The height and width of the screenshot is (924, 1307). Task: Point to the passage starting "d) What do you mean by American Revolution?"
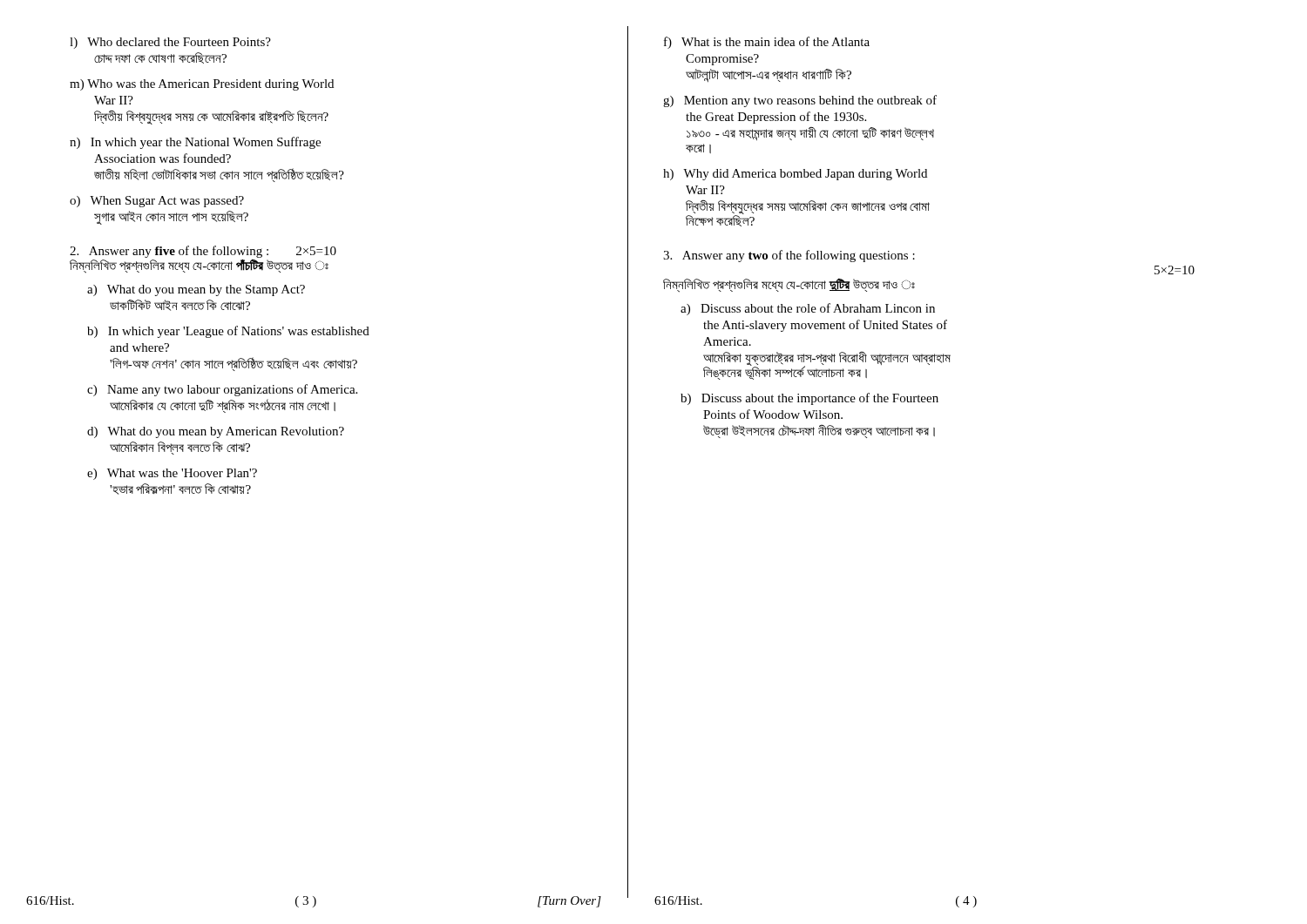(x=340, y=440)
